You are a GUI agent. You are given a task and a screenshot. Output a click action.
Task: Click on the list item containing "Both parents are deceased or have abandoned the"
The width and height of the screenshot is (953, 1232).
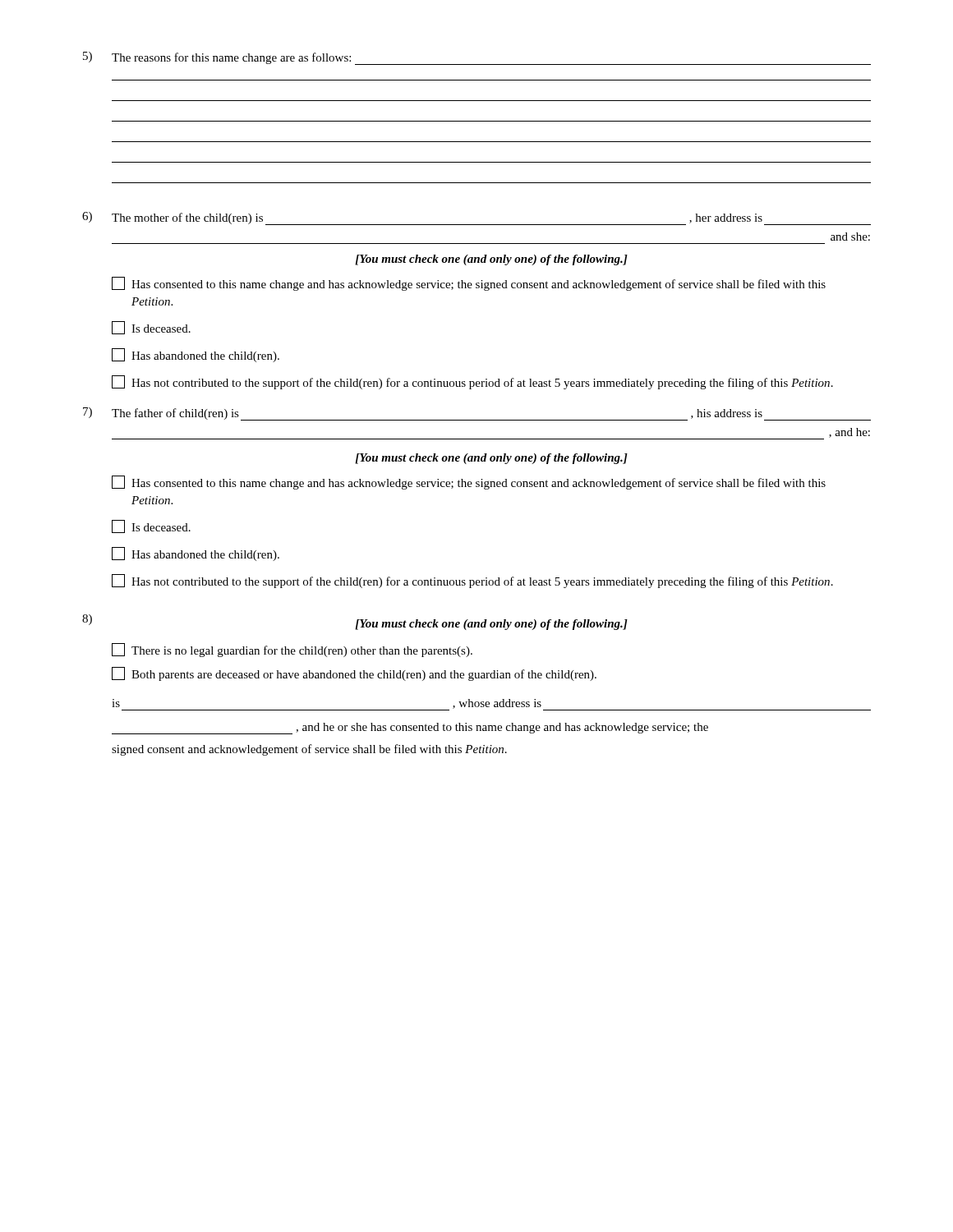pyautogui.click(x=491, y=675)
